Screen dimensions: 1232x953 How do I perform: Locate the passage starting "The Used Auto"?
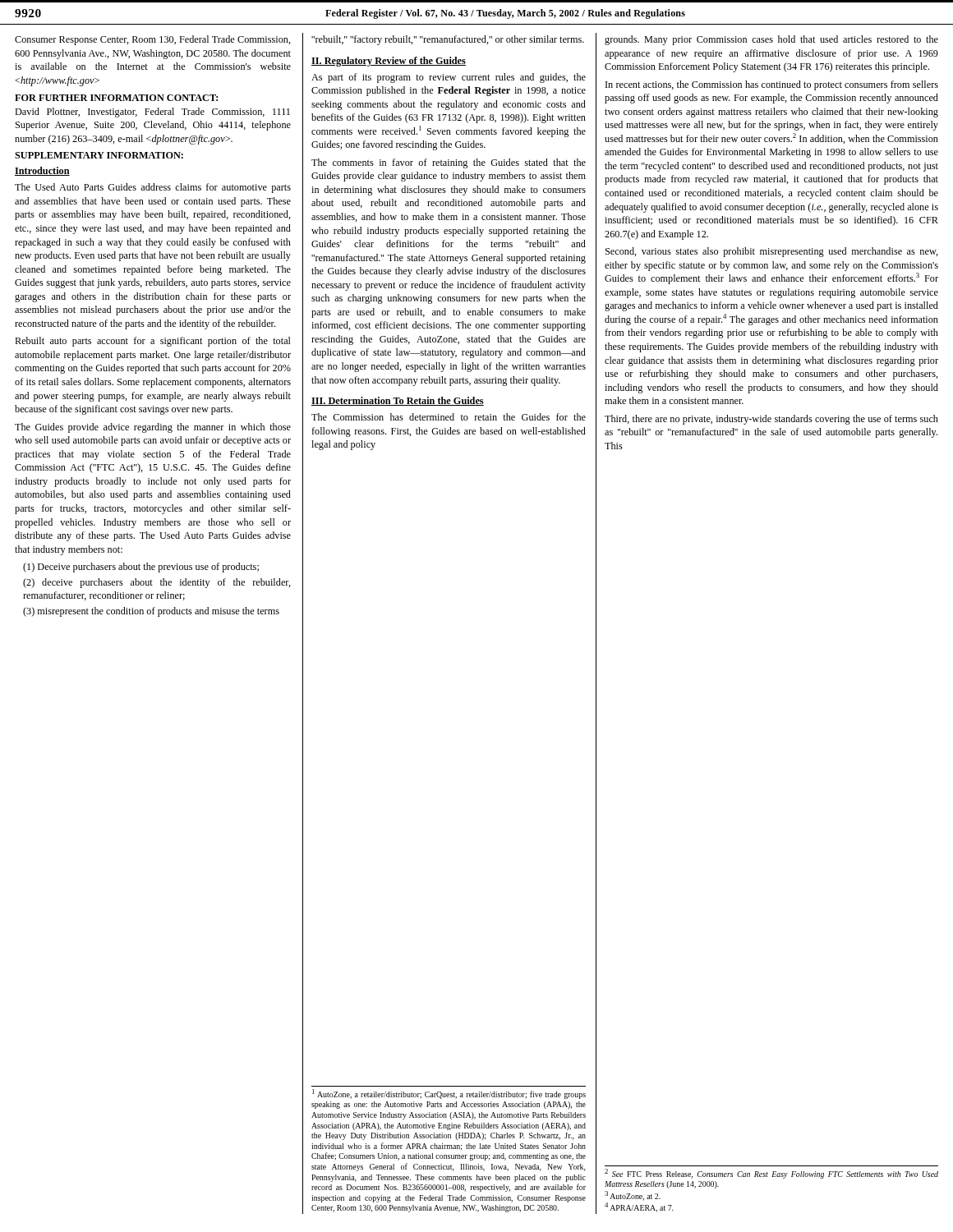coord(153,256)
